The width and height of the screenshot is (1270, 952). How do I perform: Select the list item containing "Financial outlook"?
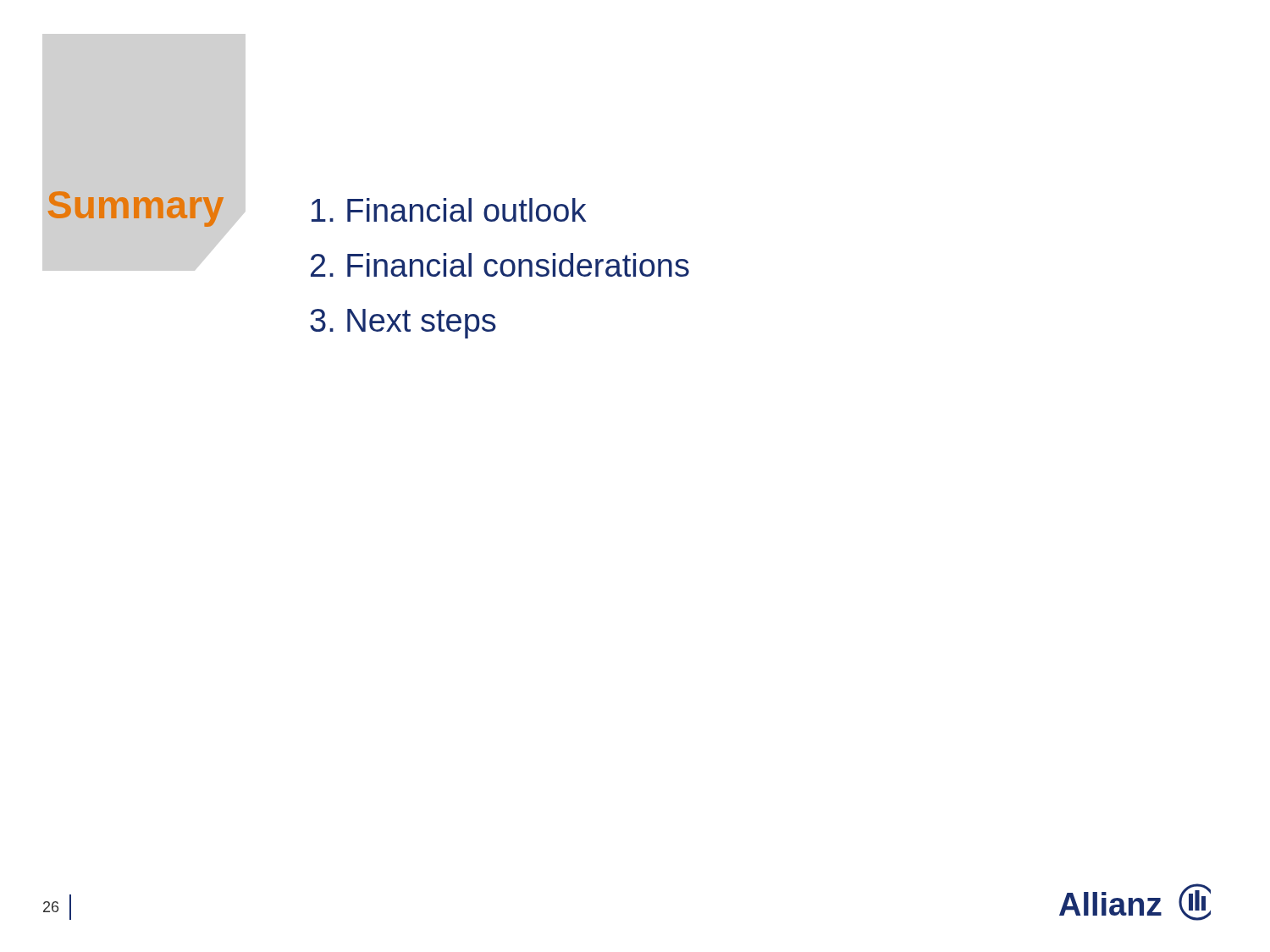(448, 211)
